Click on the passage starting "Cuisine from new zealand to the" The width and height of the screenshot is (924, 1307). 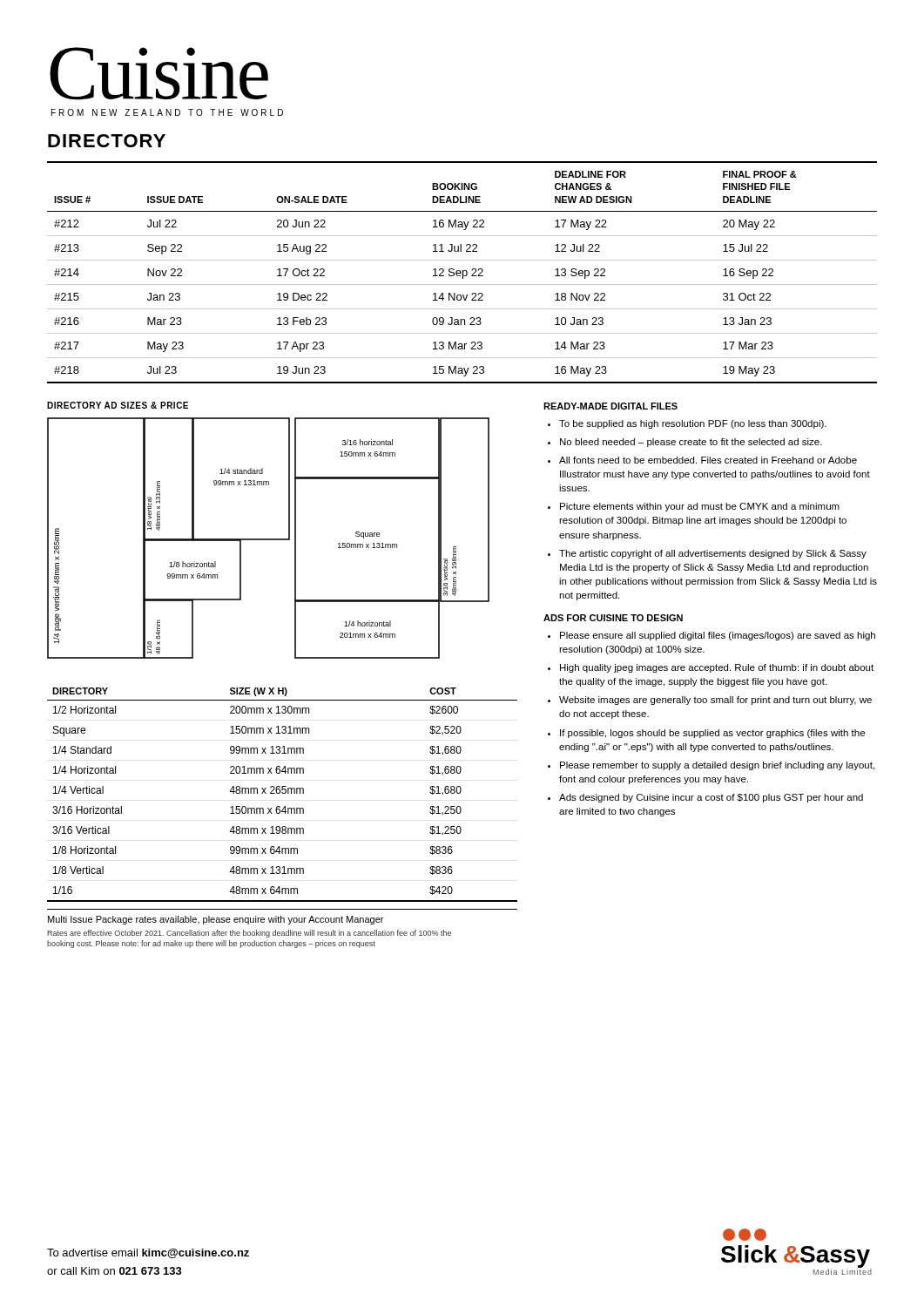(x=159, y=74)
